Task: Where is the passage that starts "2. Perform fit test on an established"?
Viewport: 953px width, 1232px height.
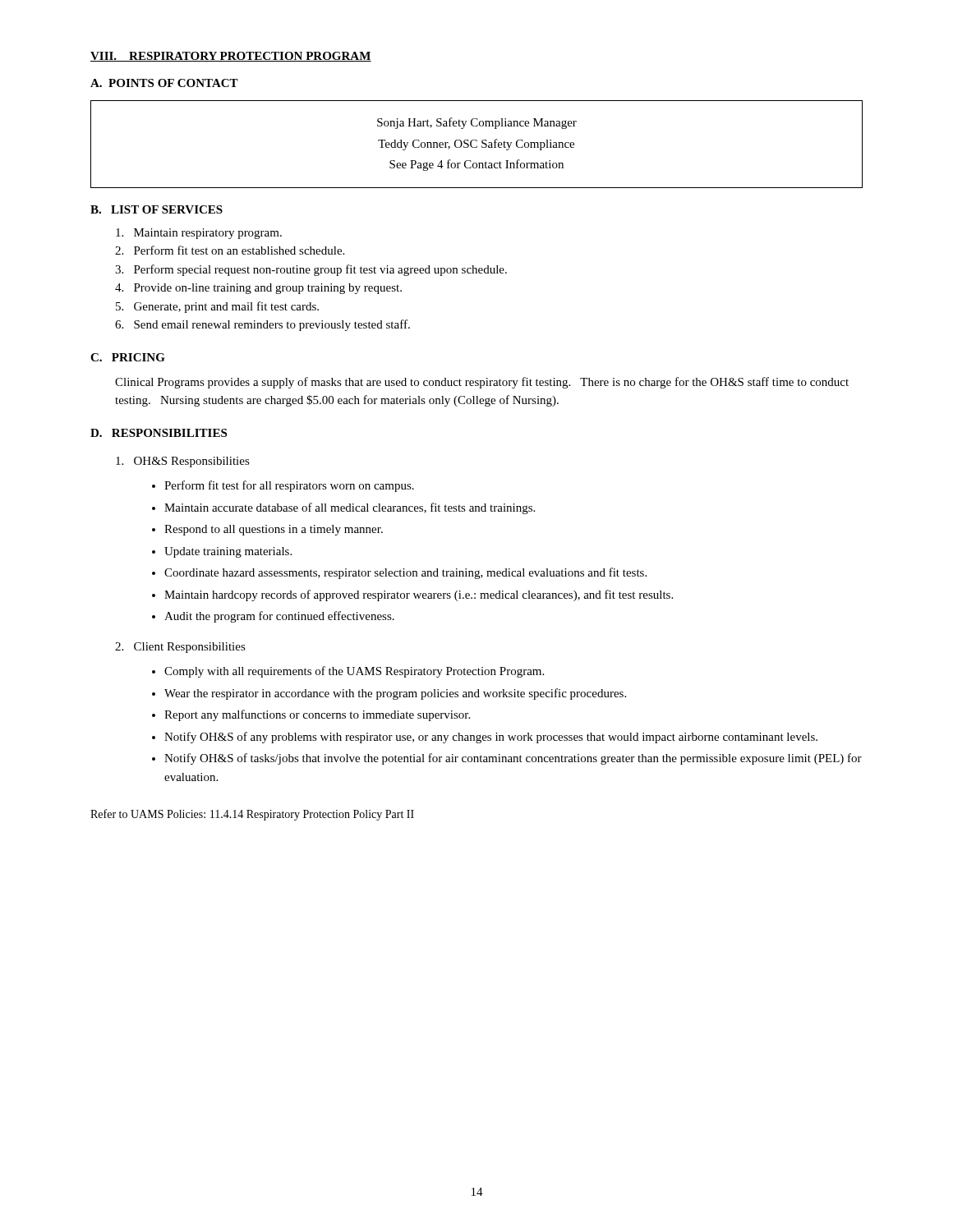Action: pyautogui.click(x=230, y=251)
